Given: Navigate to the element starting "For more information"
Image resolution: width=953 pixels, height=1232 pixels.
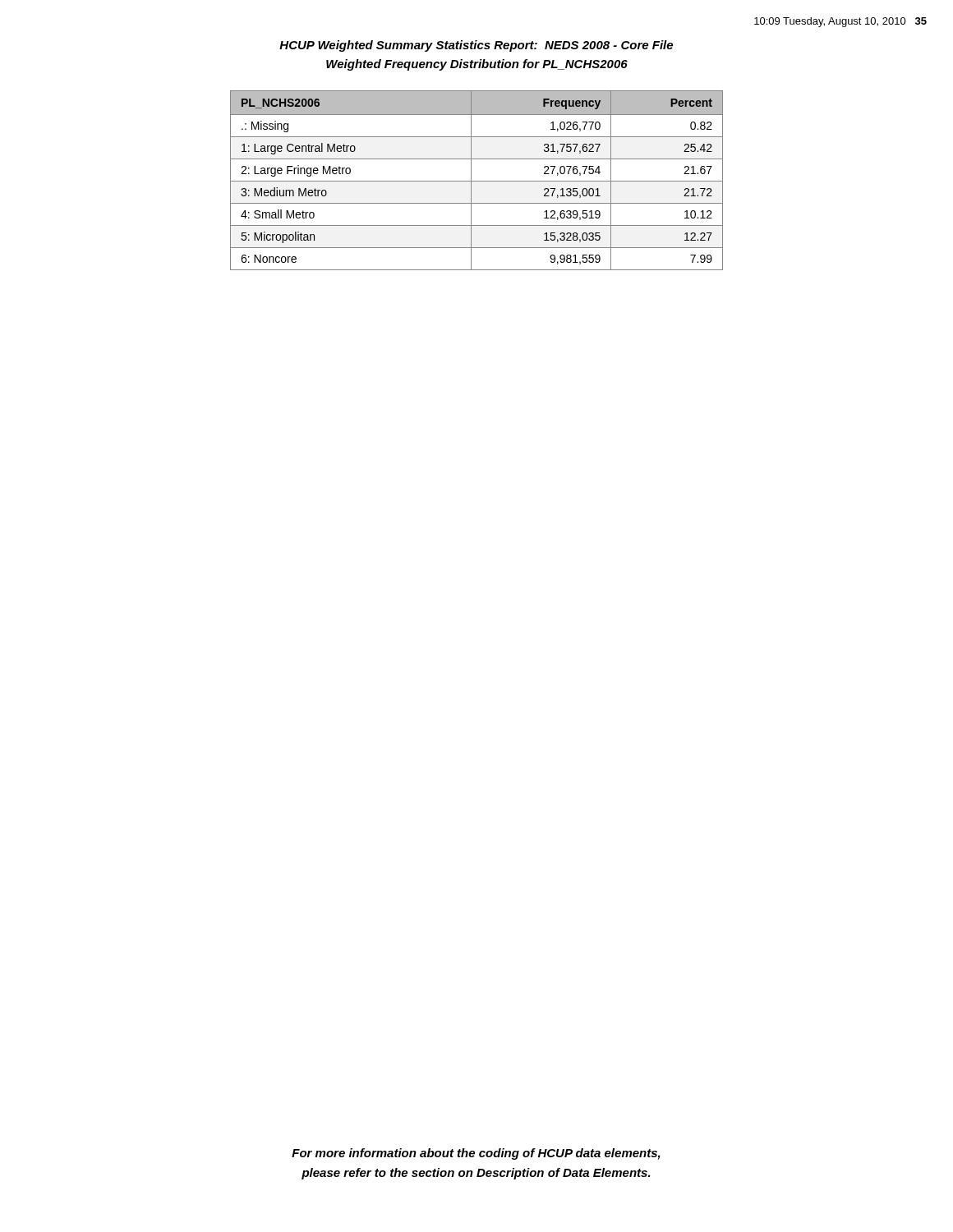Looking at the screenshot, I should click(x=476, y=1163).
